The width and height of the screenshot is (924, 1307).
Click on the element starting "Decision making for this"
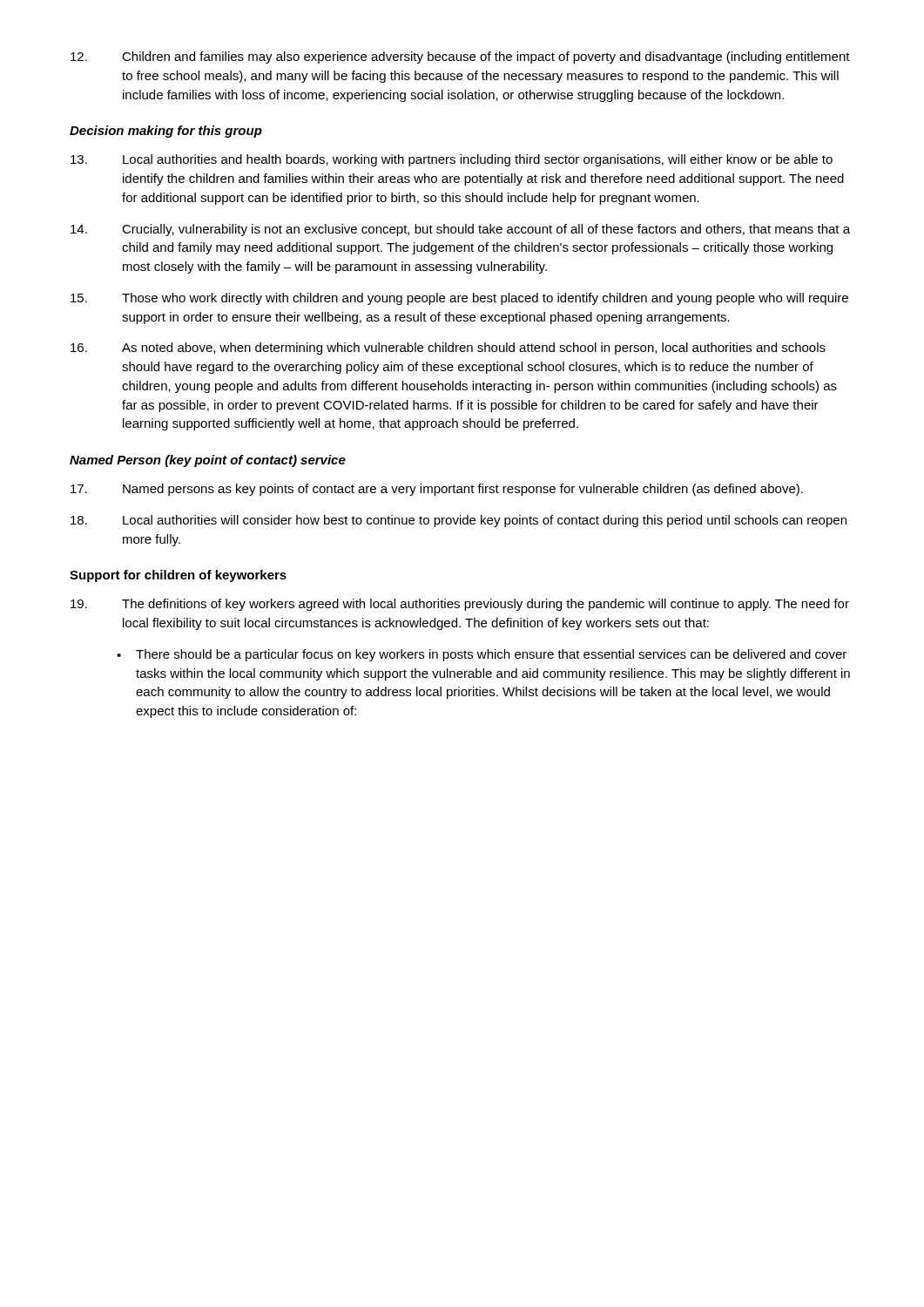point(166,131)
